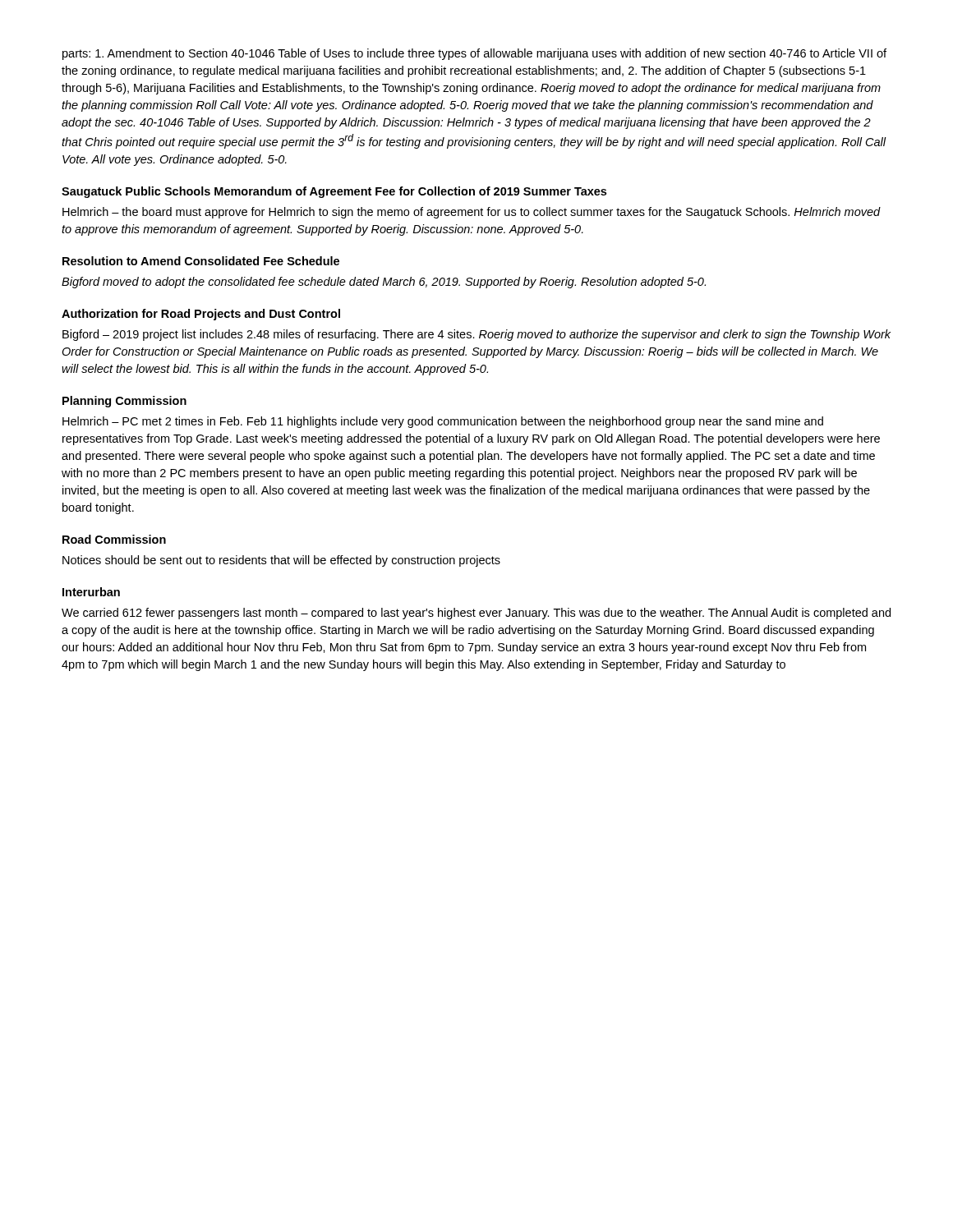Navigate to the text starting "We carried 612 fewer passengers last month –"
Viewport: 953px width, 1232px height.
(x=476, y=639)
